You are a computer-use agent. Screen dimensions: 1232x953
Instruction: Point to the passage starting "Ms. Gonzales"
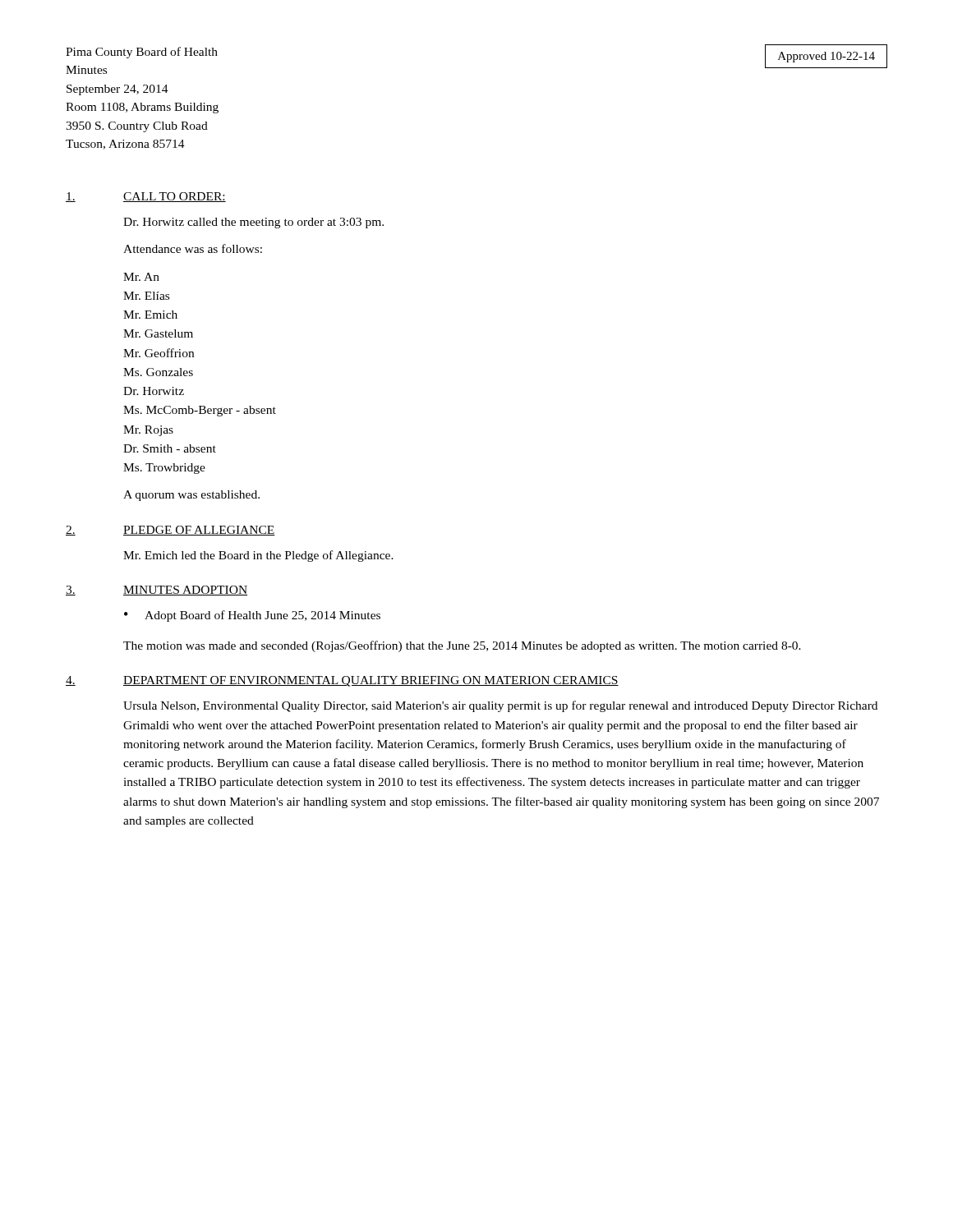pos(158,371)
